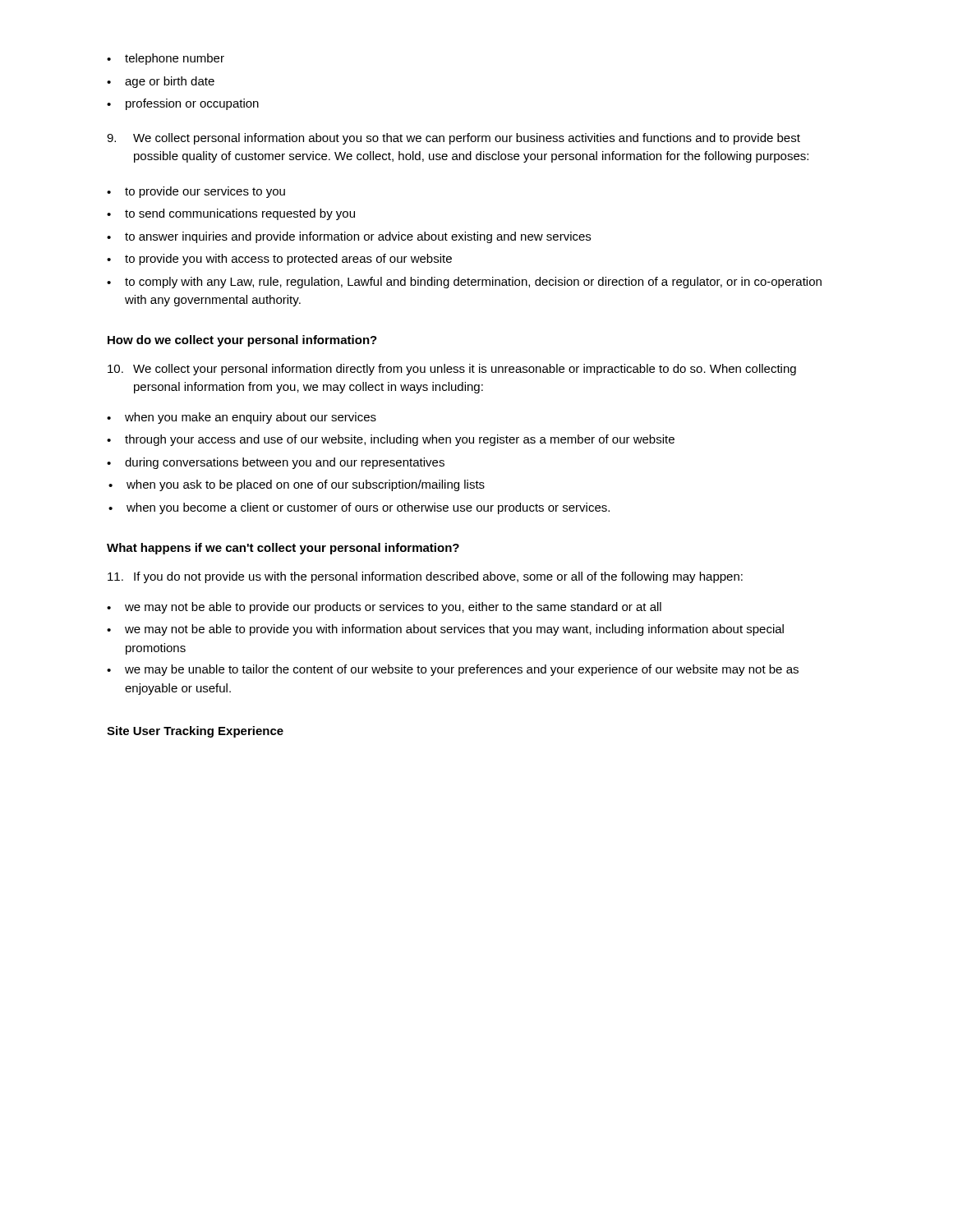This screenshot has width=953, height=1232.
Task: Find the block starting "We collect your personal information directly from"
Action: pos(476,378)
